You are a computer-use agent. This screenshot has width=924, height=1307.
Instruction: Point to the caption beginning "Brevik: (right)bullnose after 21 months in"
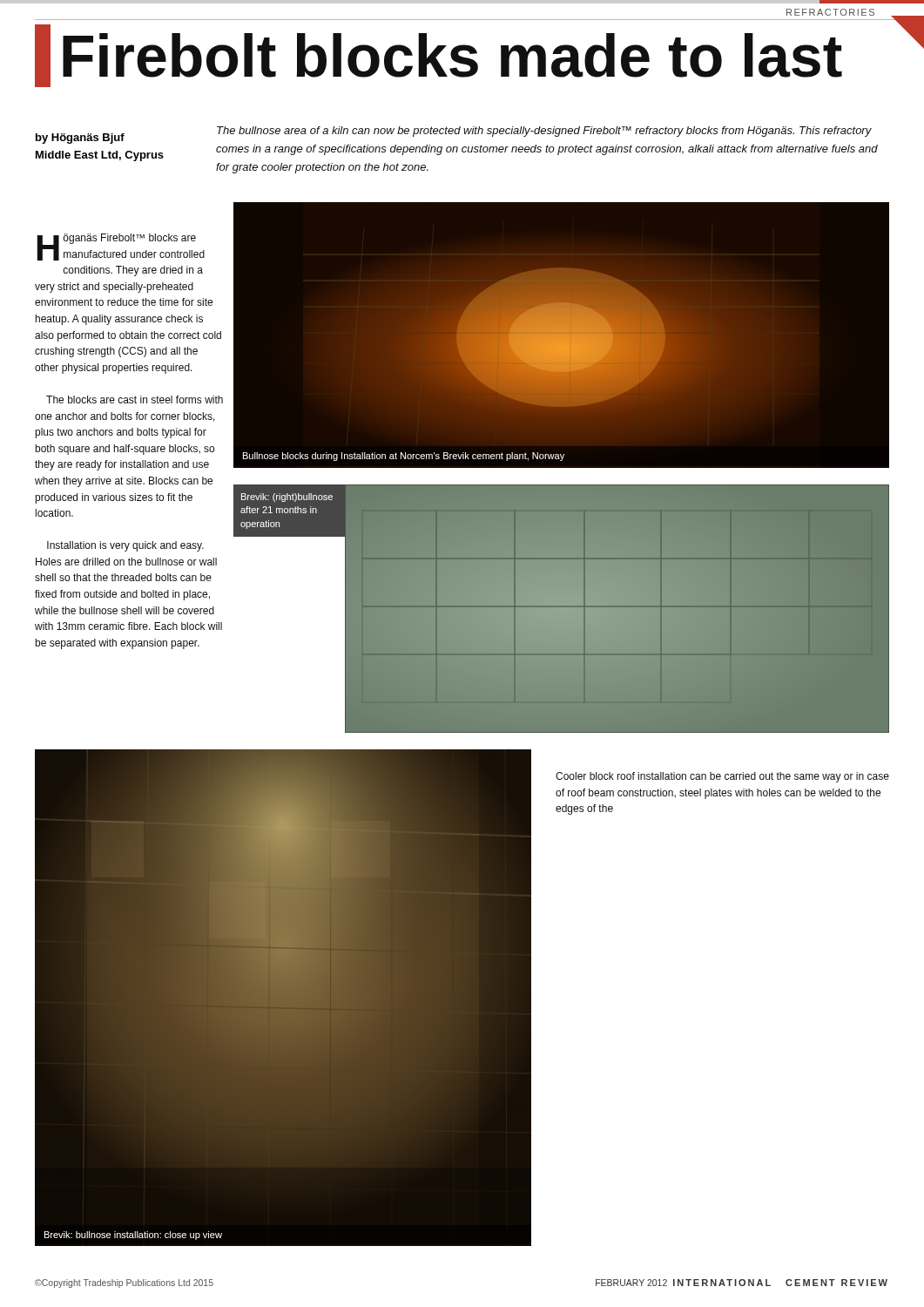(287, 510)
